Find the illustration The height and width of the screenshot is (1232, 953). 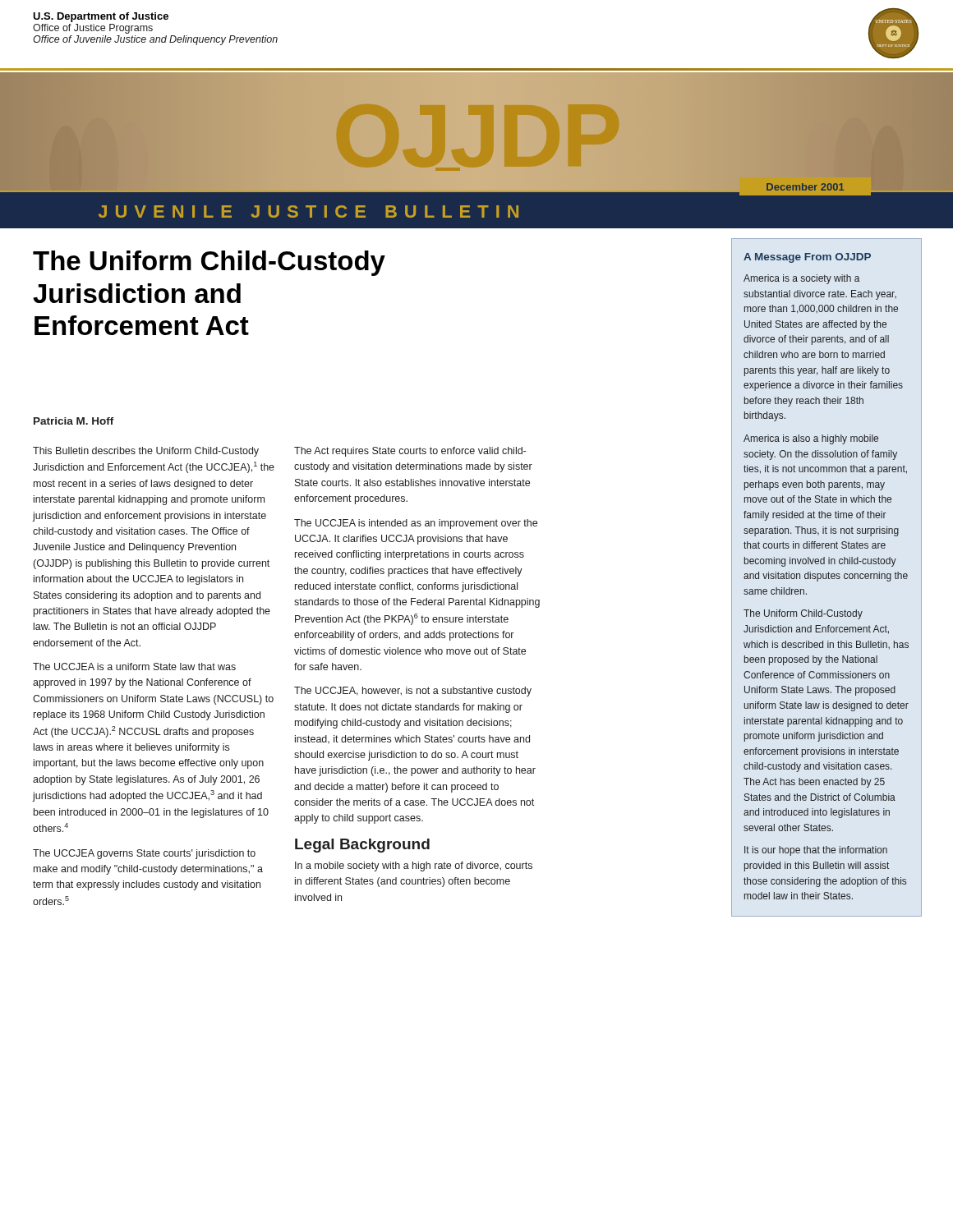[476, 150]
